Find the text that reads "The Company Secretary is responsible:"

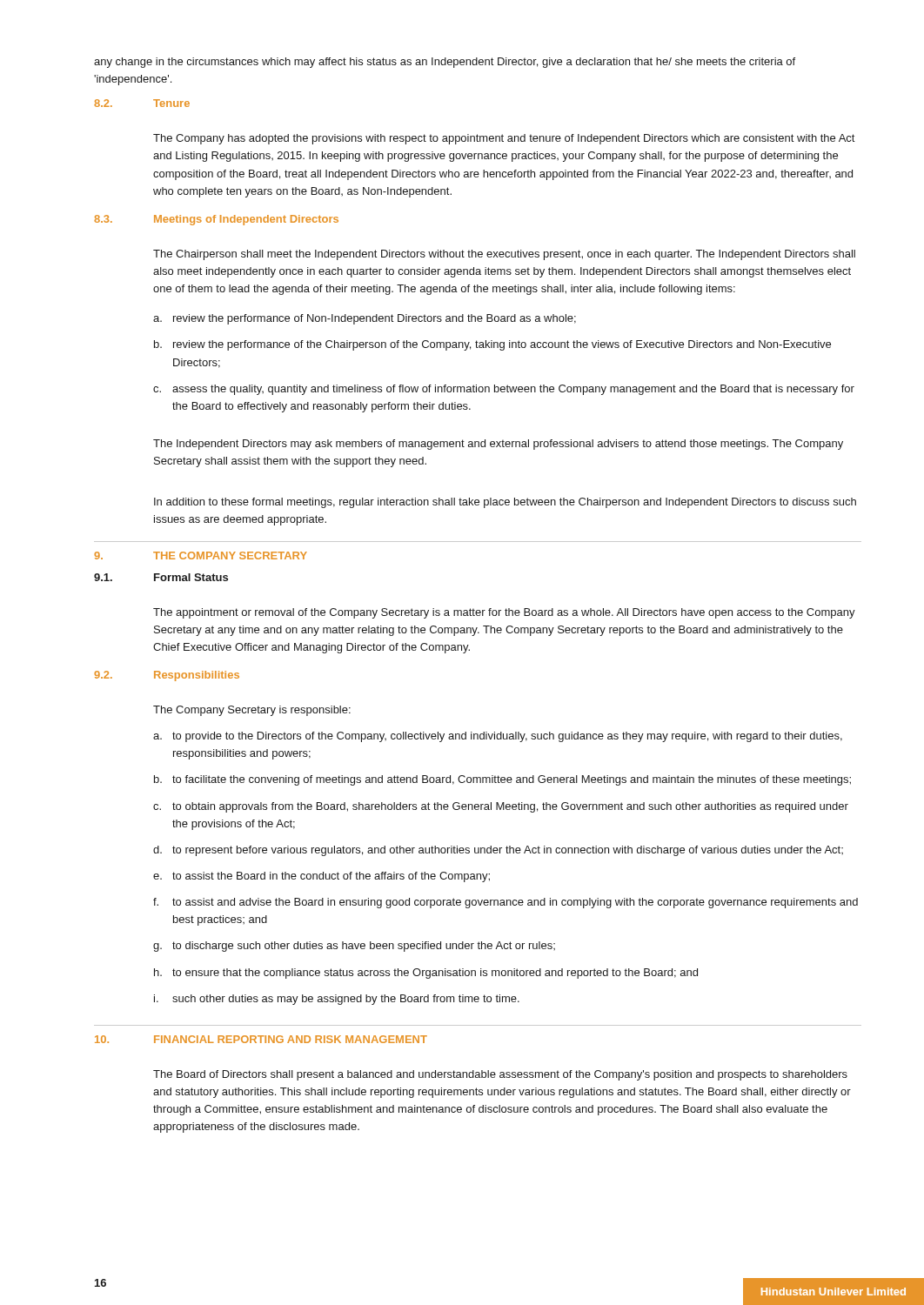coord(252,711)
